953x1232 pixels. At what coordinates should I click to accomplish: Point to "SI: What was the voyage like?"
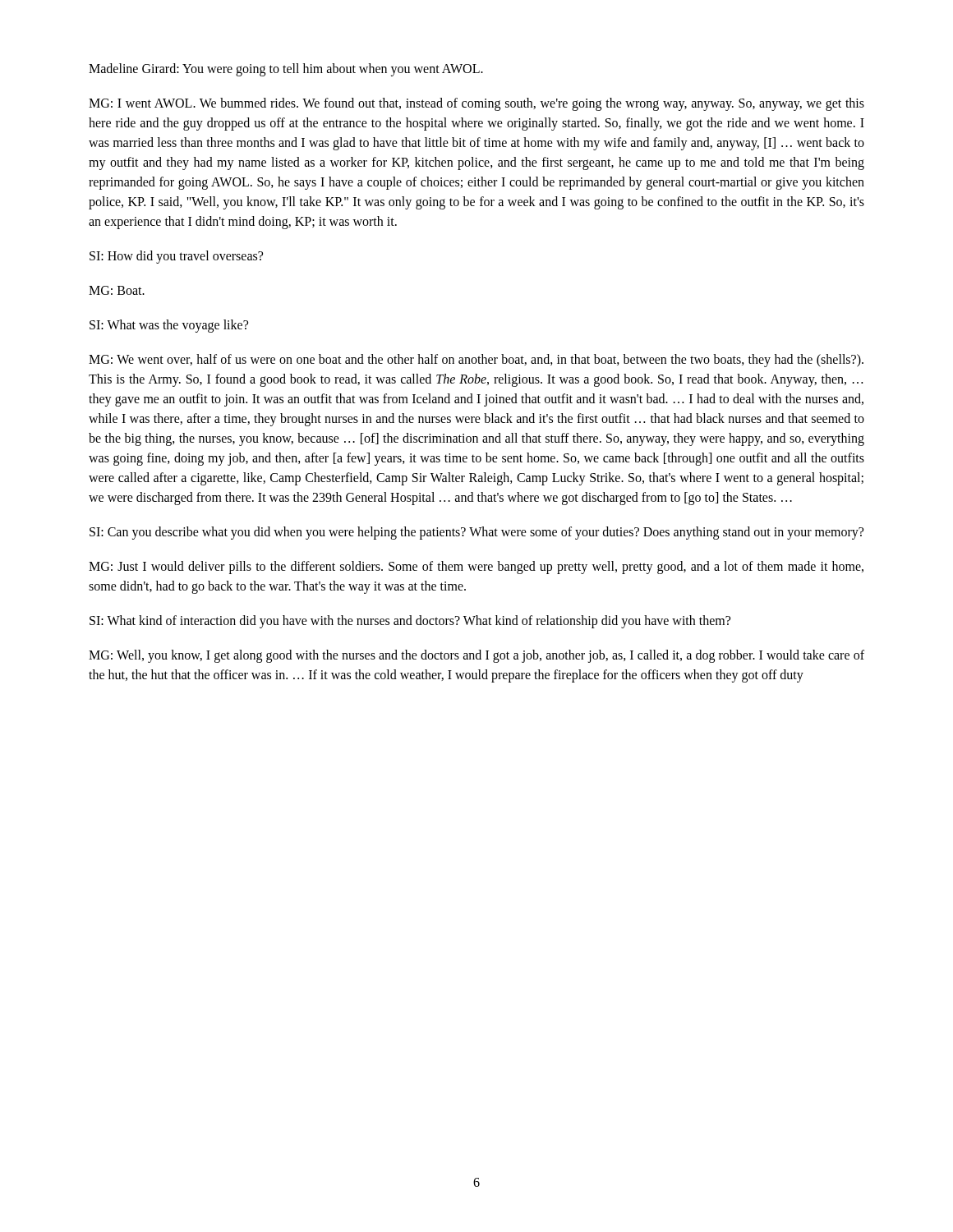(169, 325)
